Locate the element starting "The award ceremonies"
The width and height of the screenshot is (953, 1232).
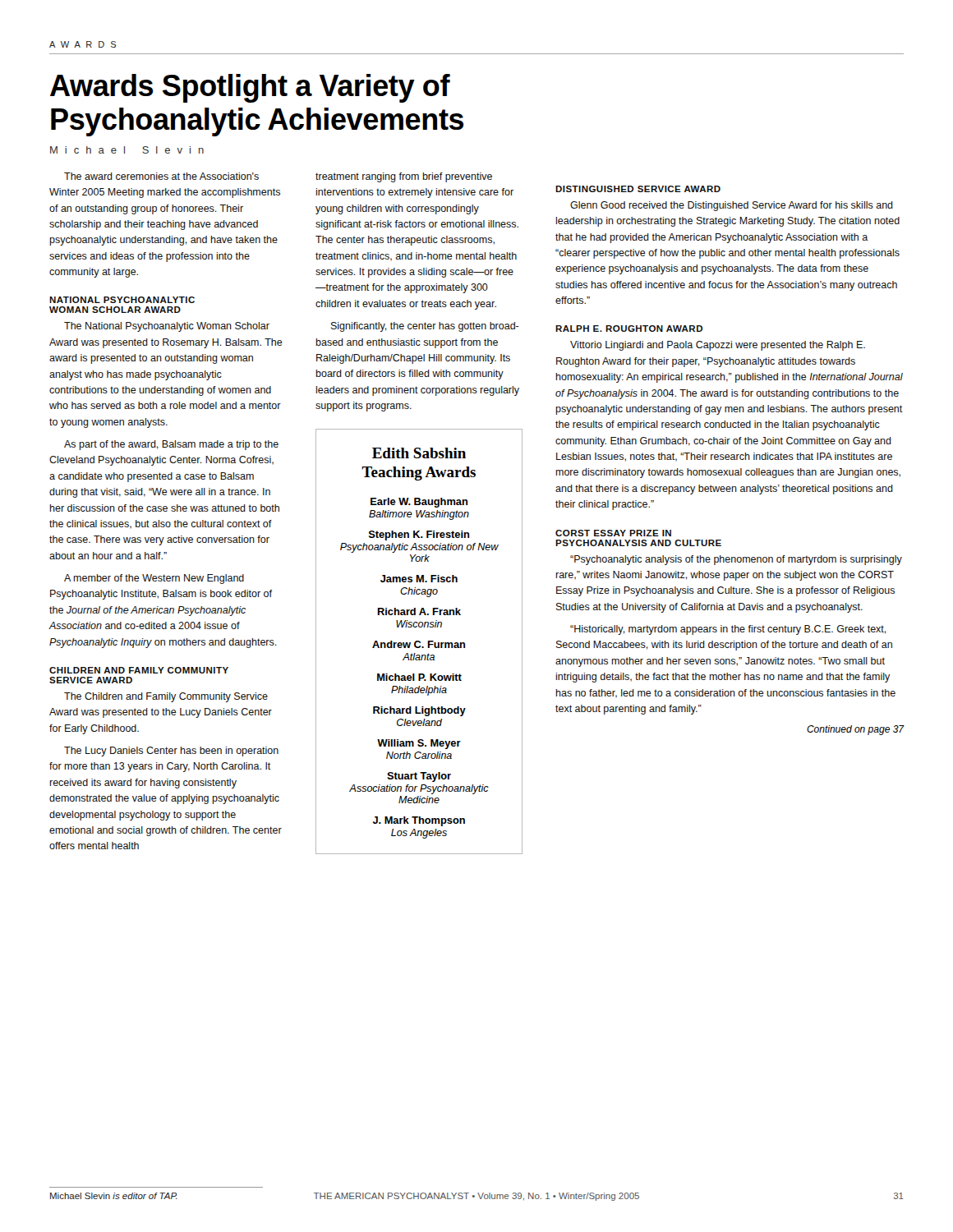click(165, 224)
